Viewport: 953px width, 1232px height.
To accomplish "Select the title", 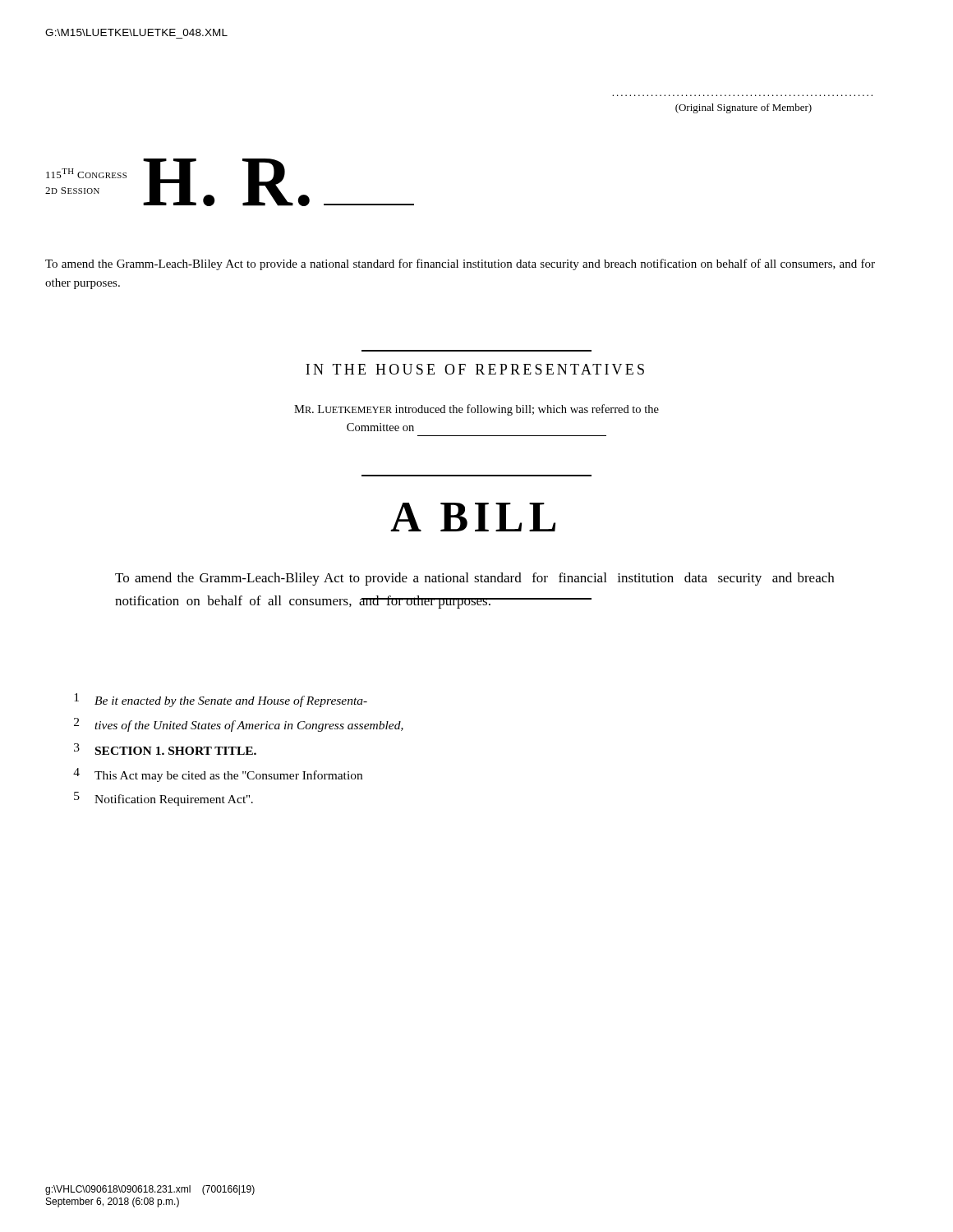I will click(476, 517).
